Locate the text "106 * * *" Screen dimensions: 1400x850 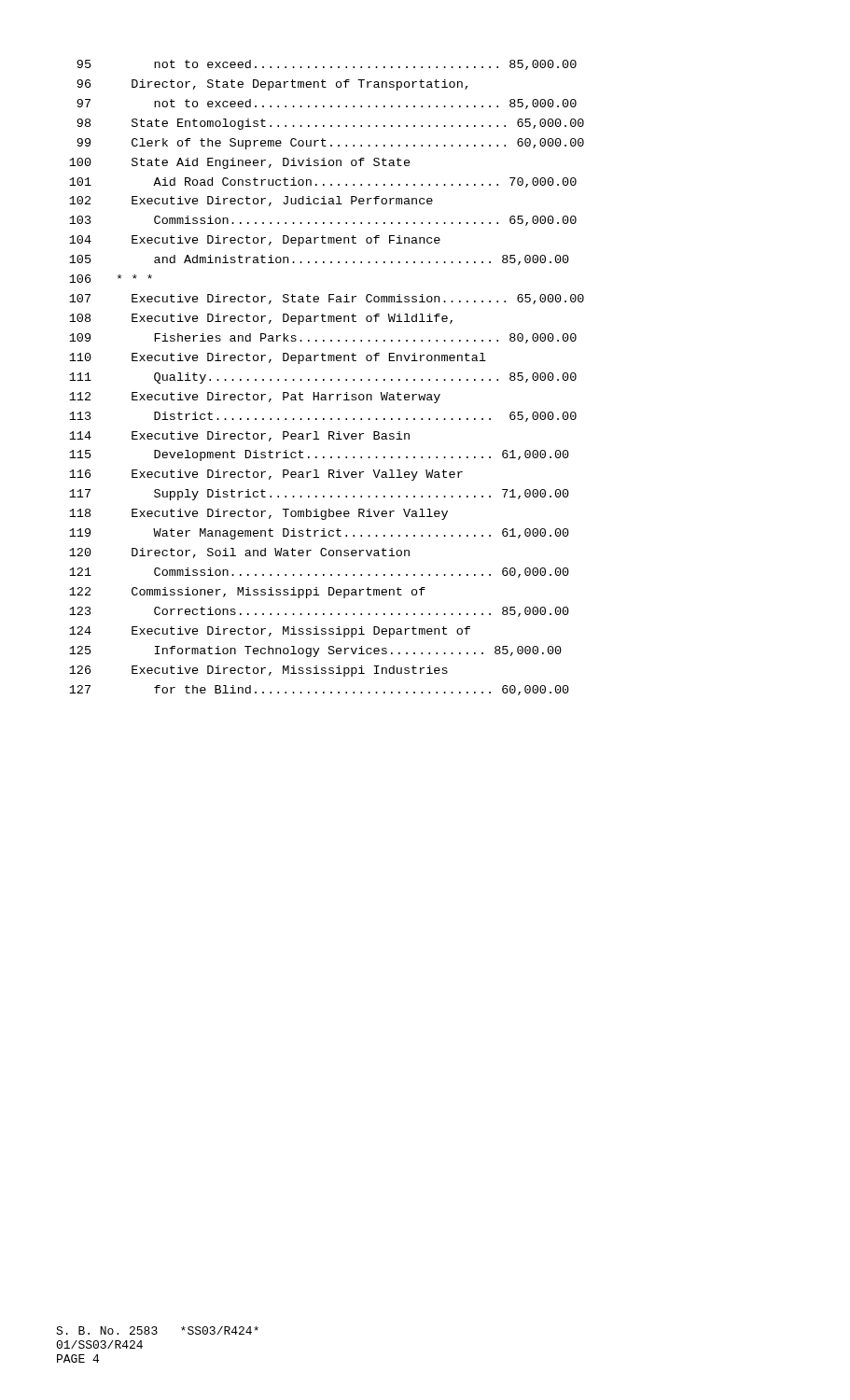[77, 279]
